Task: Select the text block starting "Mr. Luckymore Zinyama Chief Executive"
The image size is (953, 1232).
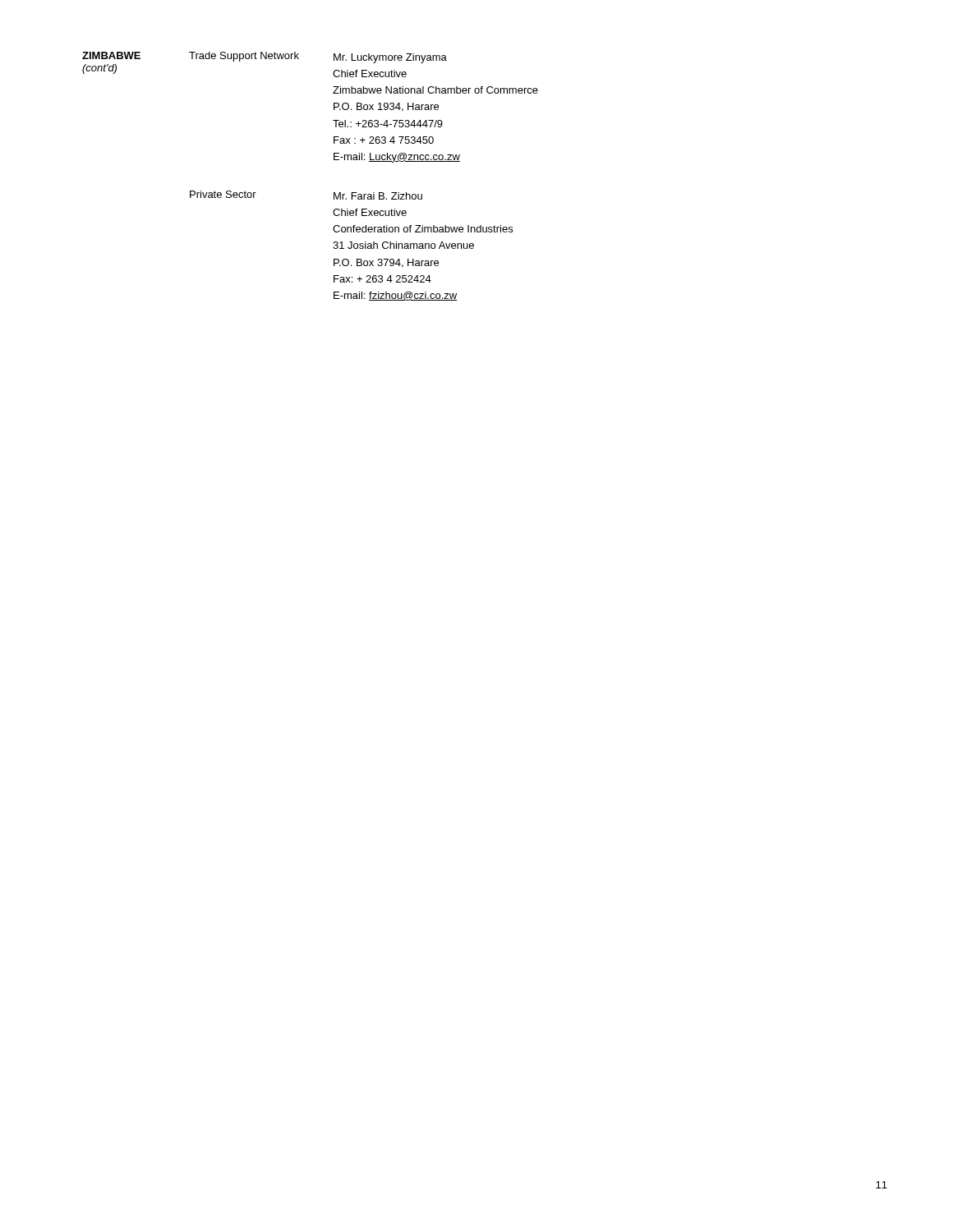Action: point(390,58)
